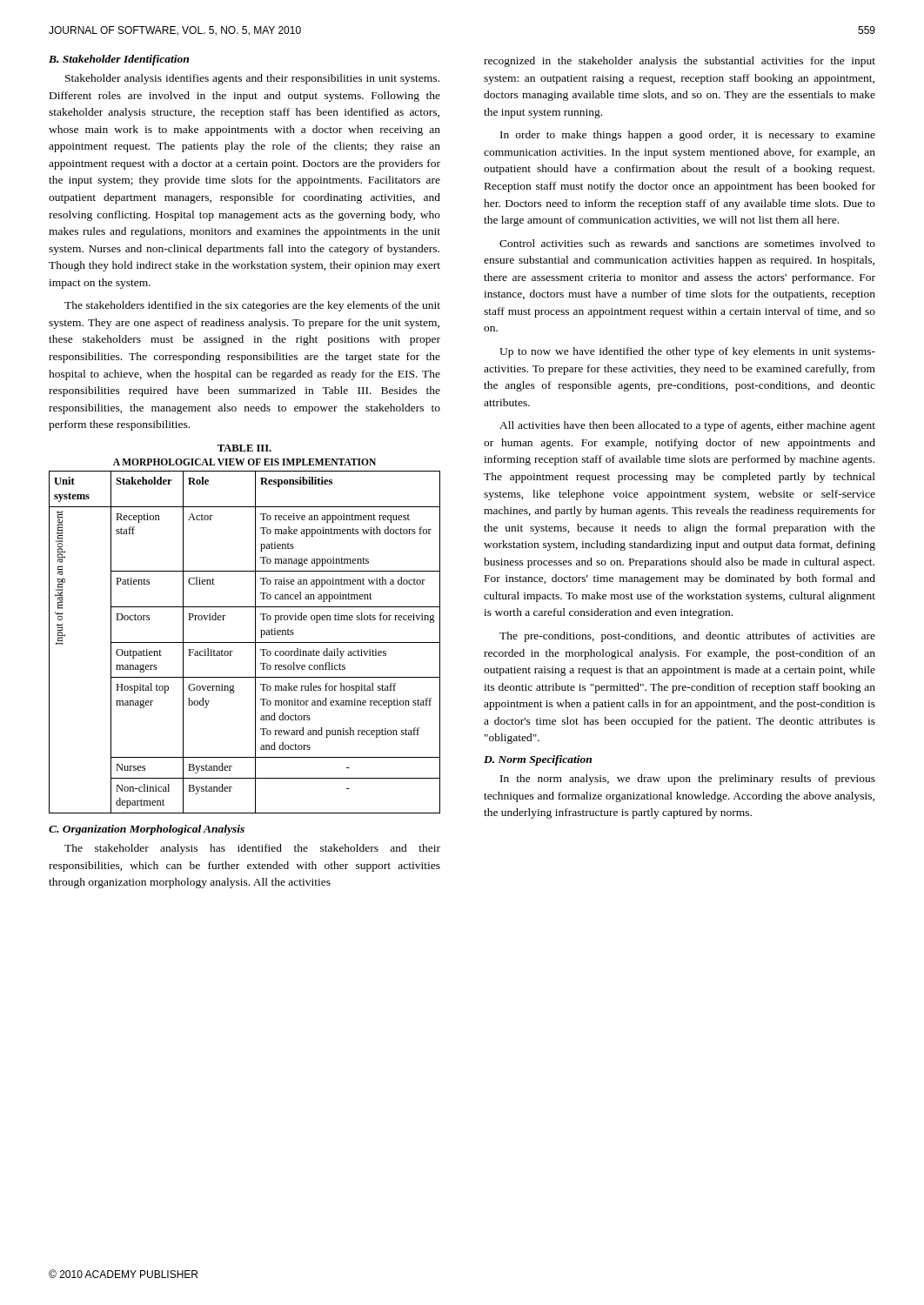This screenshot has height=1305, width=924.
Task: Point to the passage starting "B. Stakeholder Identification"
Action: pyautogui.click(x=119, y=59)
